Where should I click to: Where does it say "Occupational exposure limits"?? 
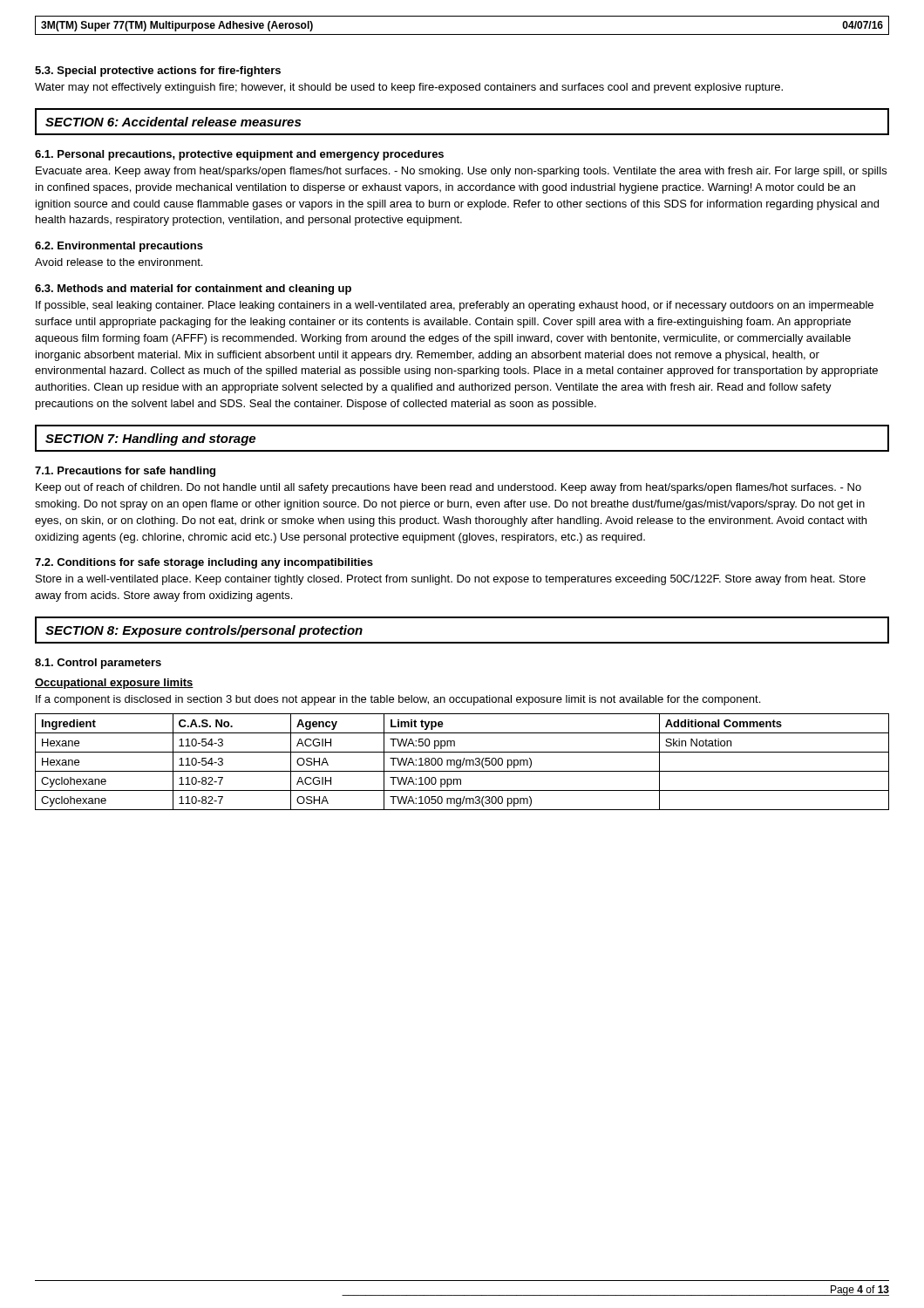114,682
